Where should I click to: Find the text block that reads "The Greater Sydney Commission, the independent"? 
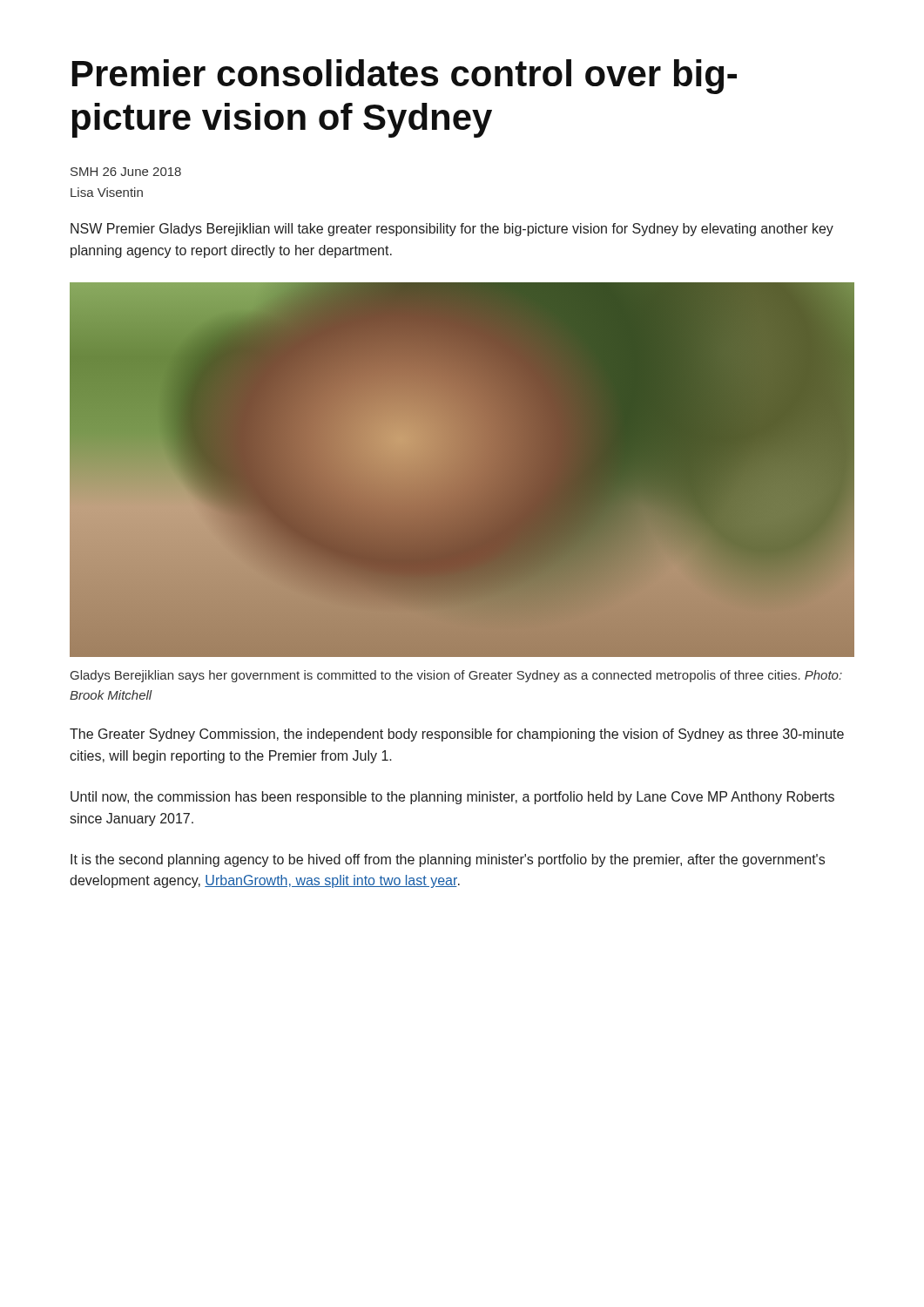457,745
